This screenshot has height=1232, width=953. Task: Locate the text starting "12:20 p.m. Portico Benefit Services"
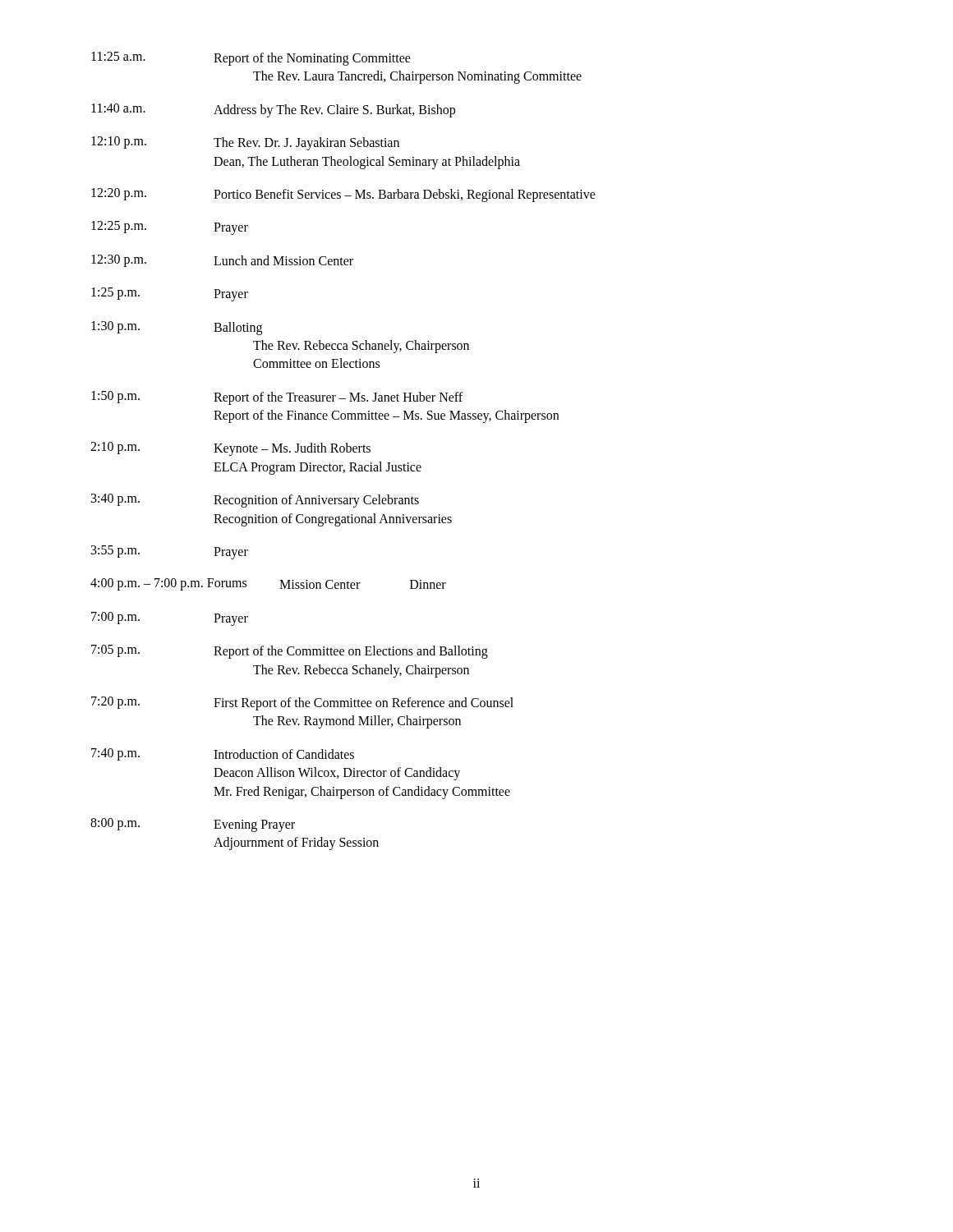pos(489,195)
